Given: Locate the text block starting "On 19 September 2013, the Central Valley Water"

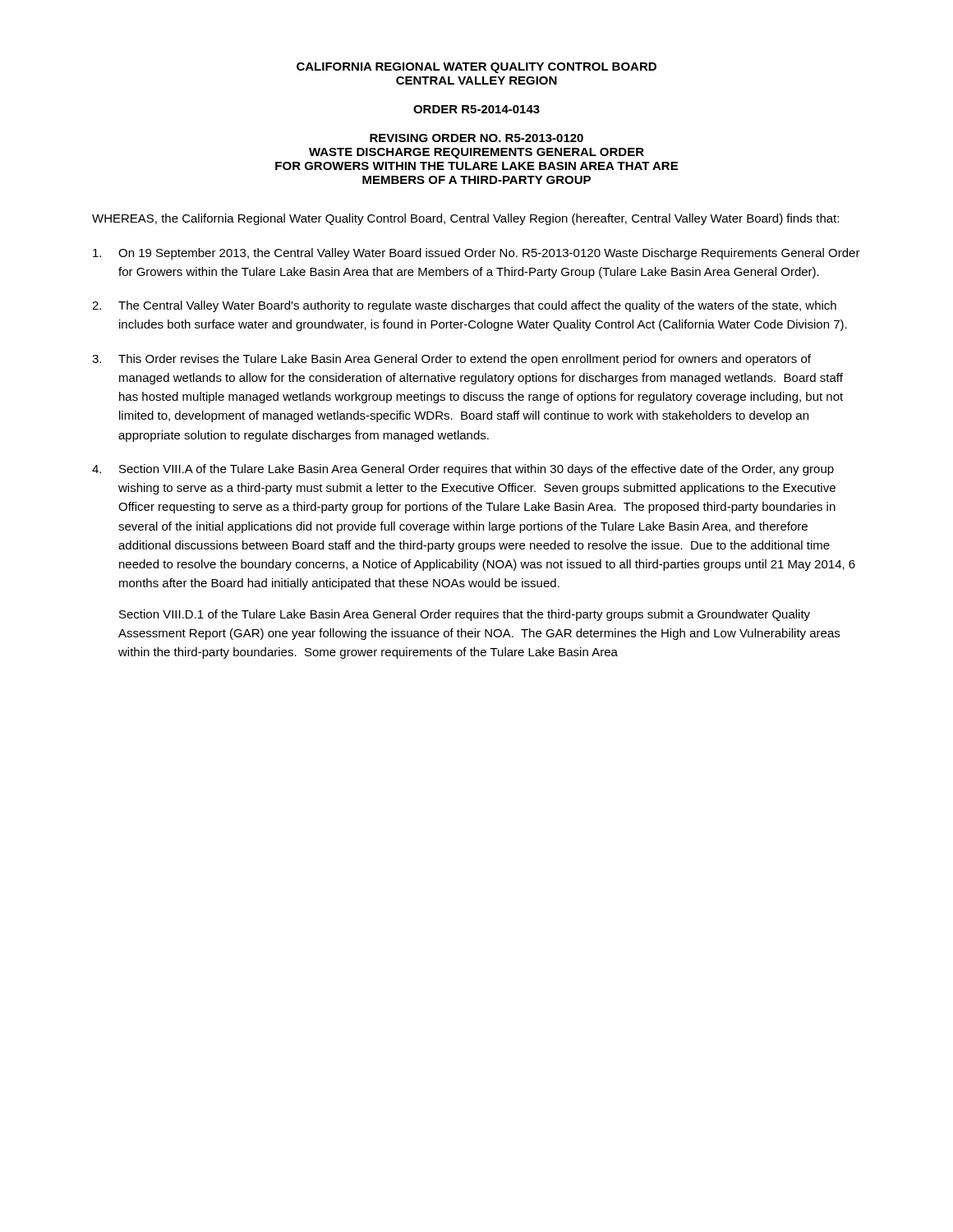Looking at the screenshot, I should pos(476,262).
